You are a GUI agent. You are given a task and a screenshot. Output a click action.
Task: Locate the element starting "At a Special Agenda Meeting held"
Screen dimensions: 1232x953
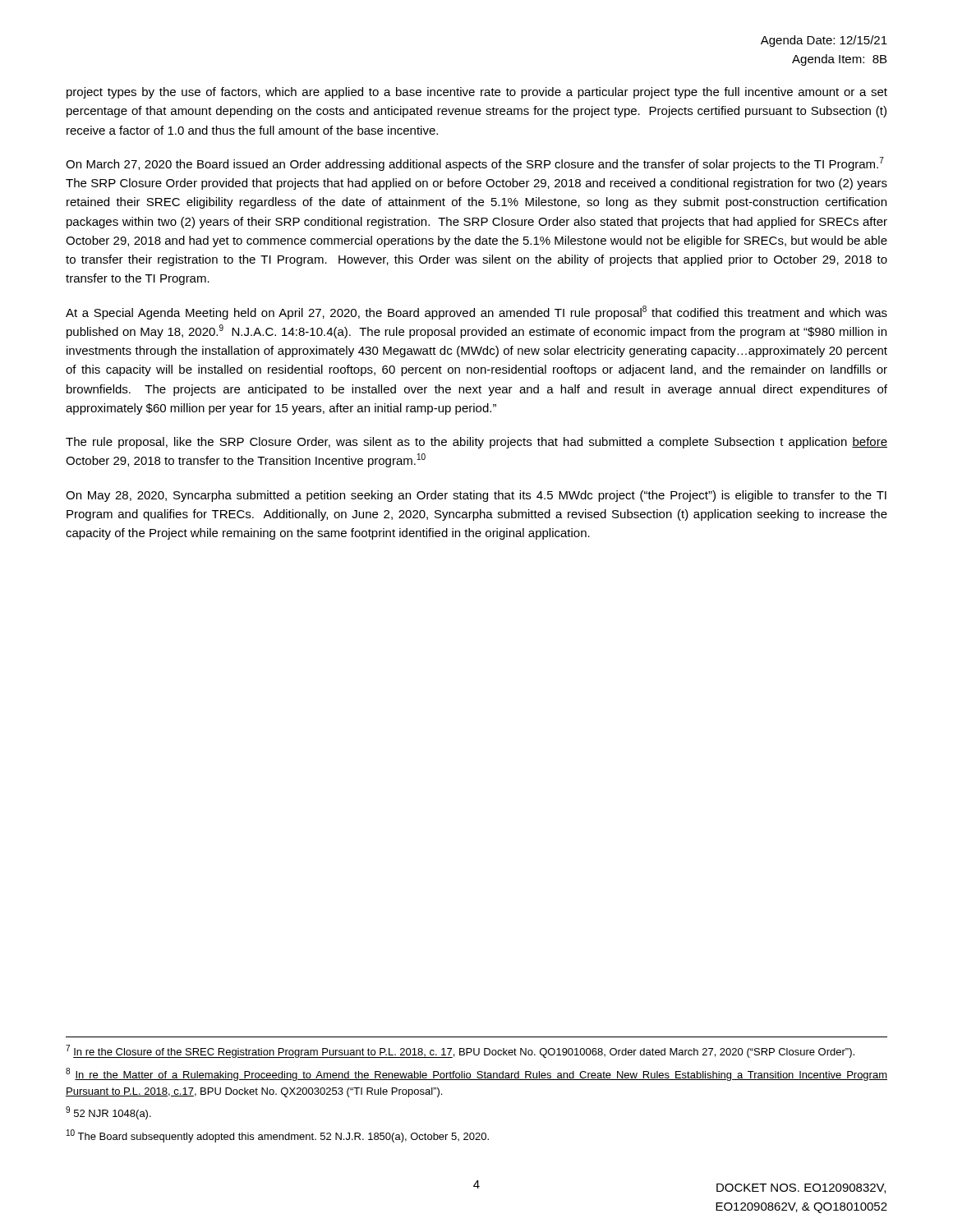[x=476, y=359]
